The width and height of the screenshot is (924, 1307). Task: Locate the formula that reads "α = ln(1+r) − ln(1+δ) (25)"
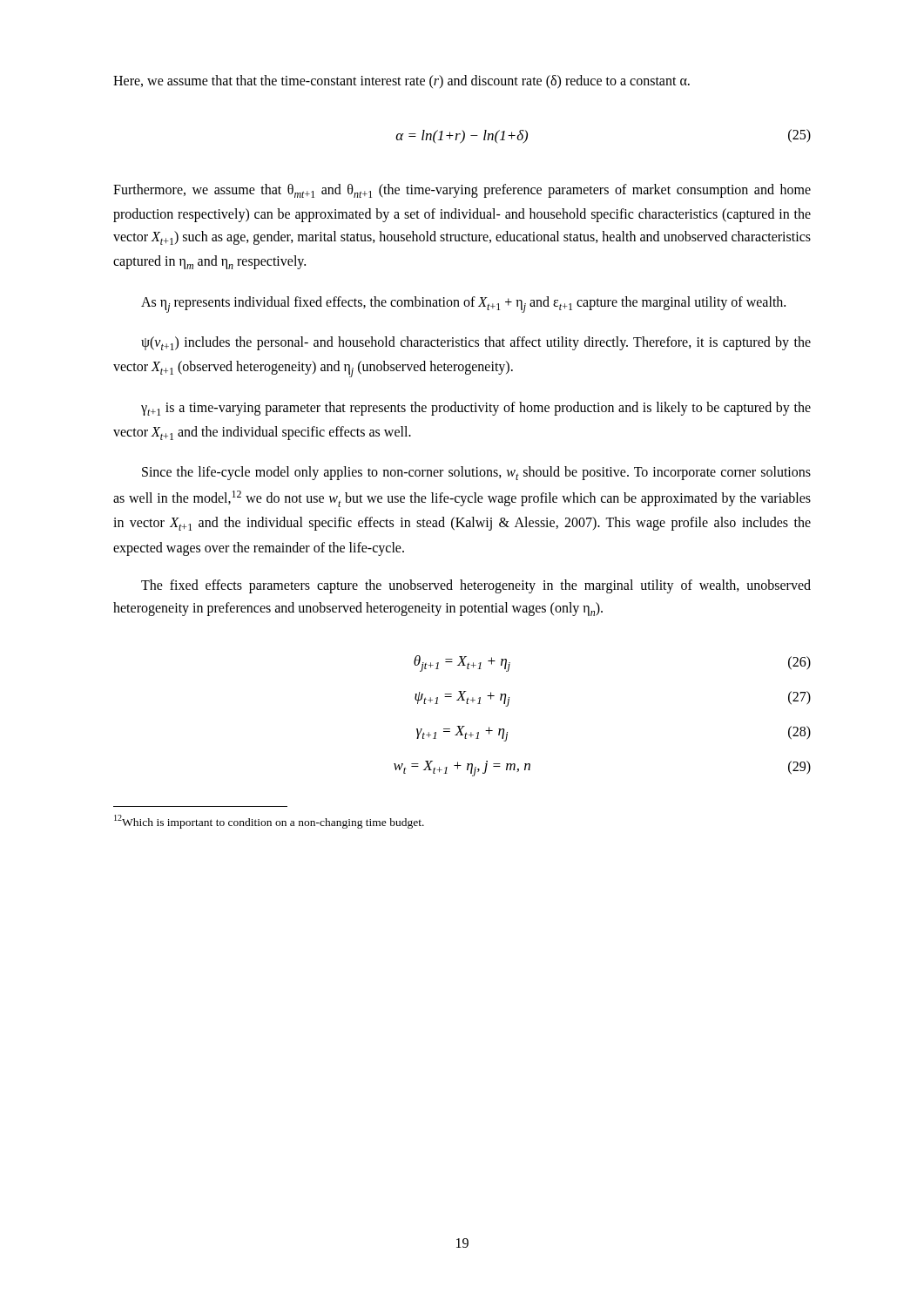(x=459, y=135)
